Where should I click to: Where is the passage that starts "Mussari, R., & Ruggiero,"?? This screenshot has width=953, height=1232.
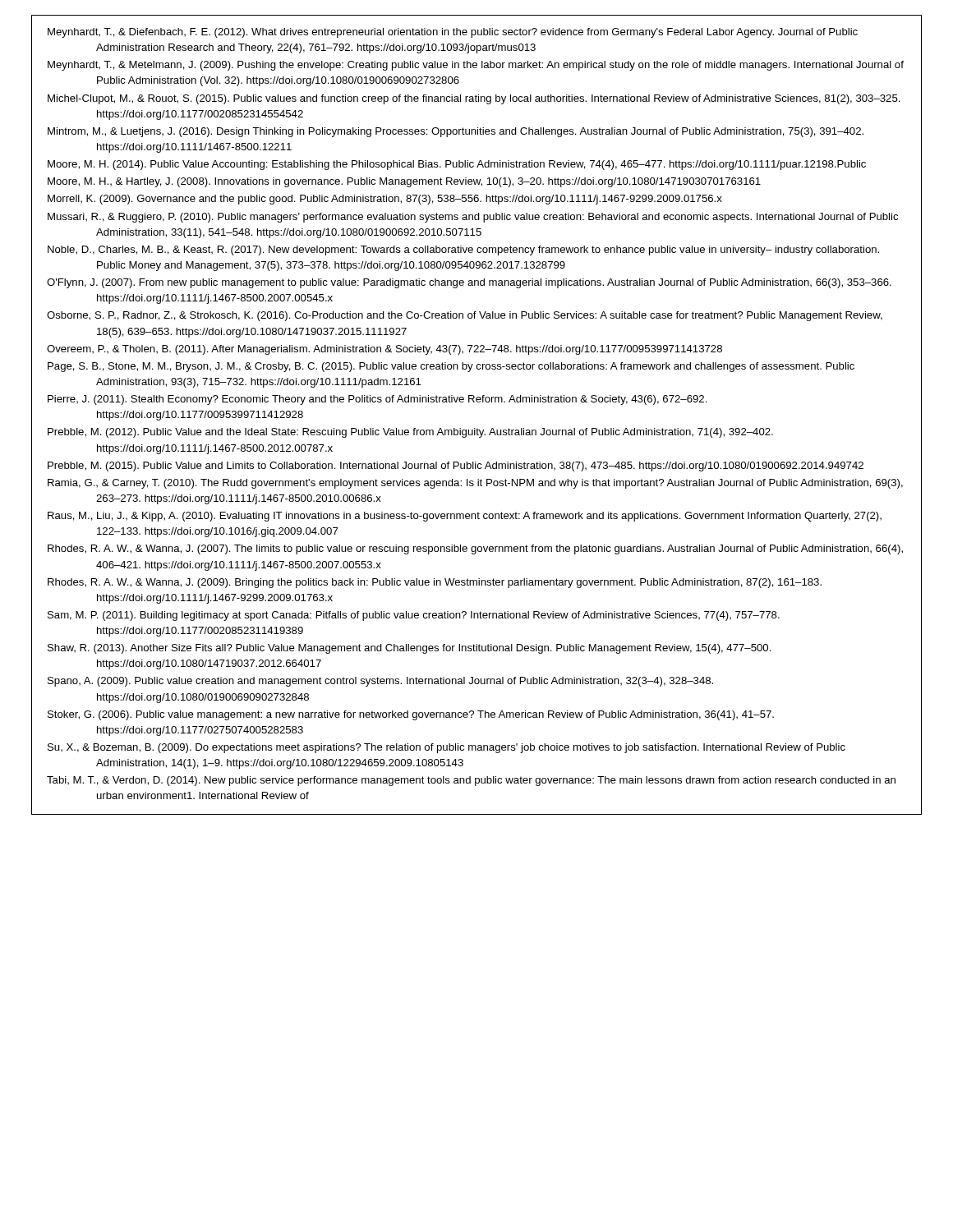tap(473, 224)
